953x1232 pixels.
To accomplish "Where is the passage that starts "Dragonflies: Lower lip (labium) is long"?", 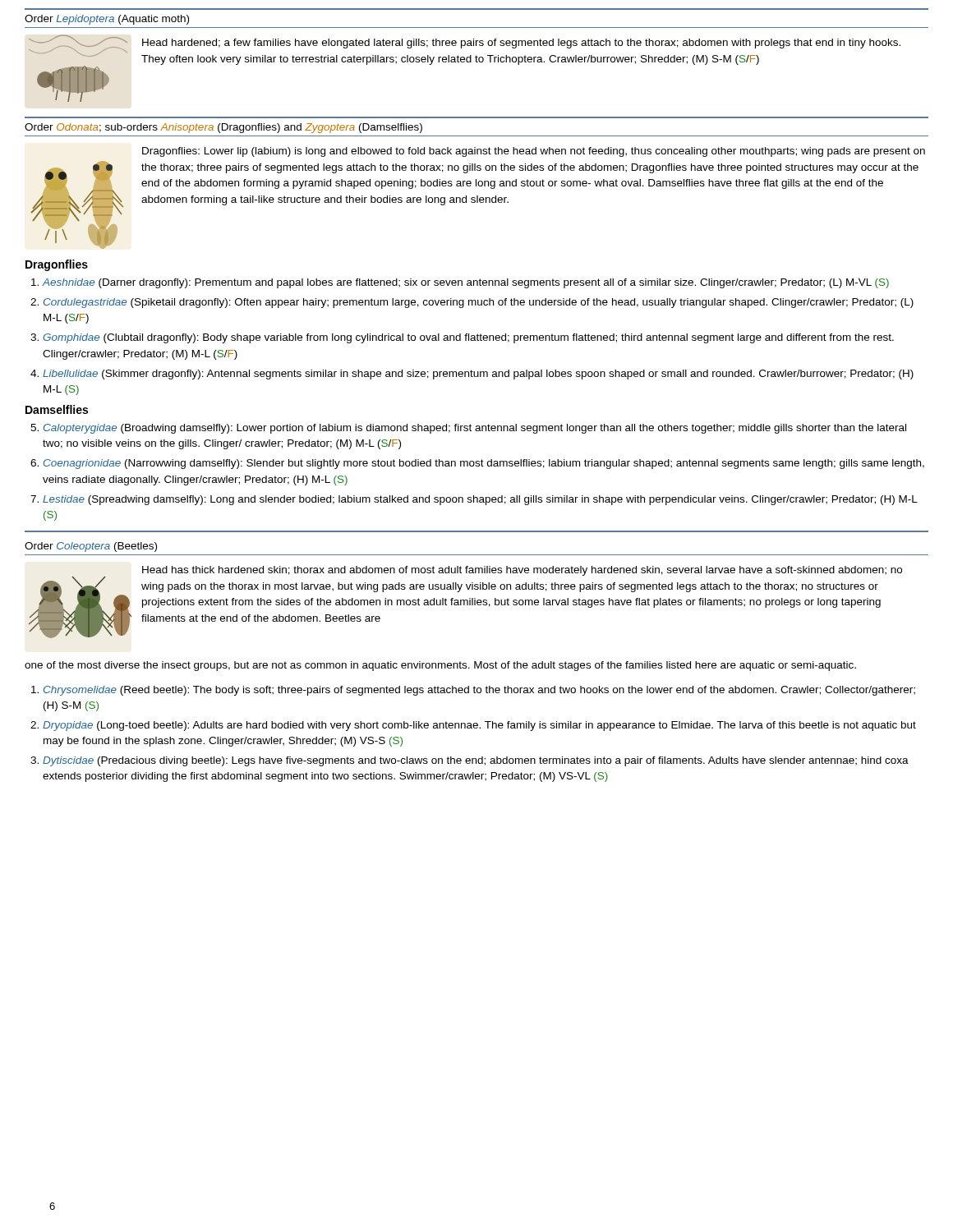I will [x=533, y=175].
